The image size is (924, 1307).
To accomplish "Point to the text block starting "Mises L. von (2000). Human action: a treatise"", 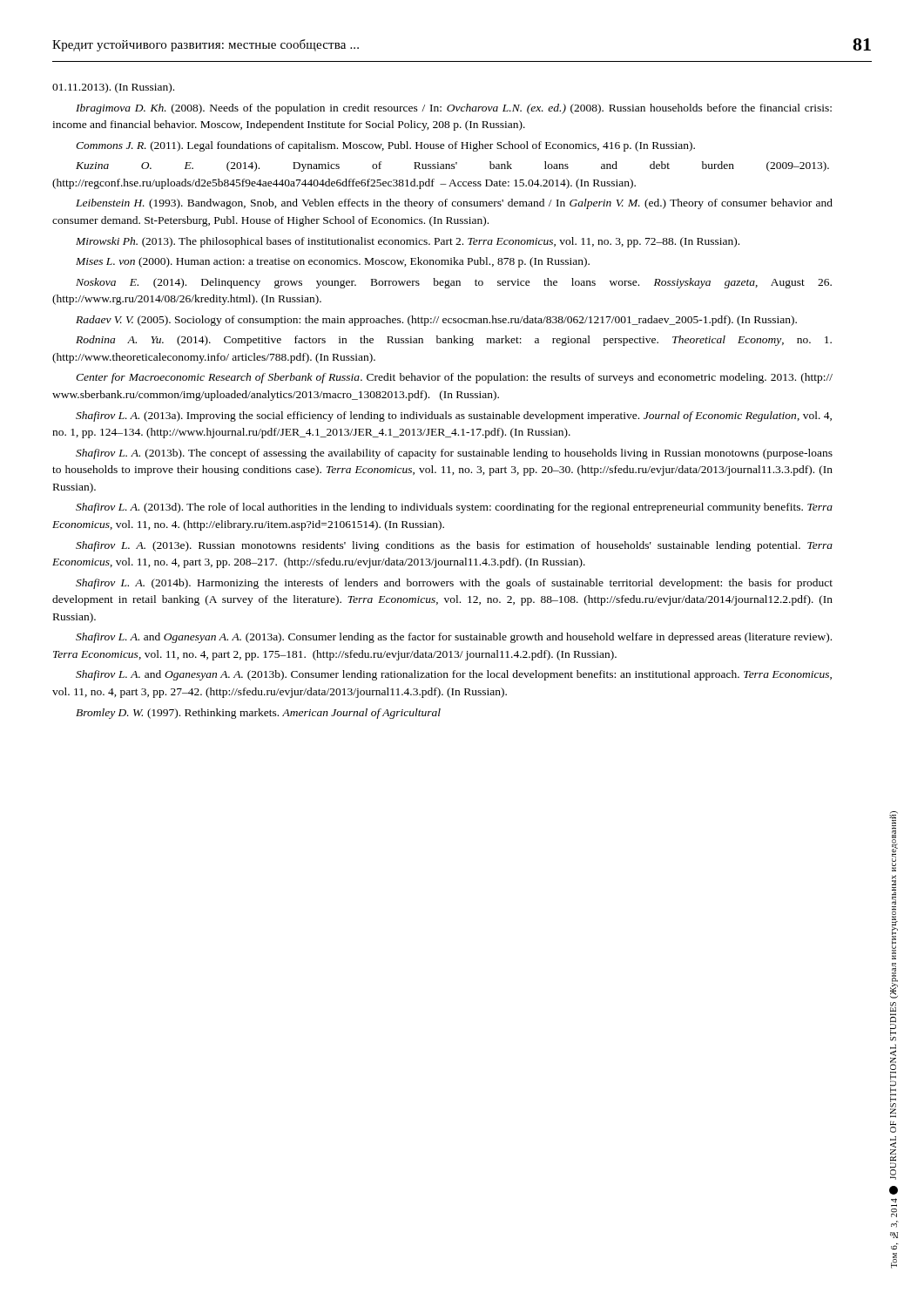I will (x=442, y=261).
